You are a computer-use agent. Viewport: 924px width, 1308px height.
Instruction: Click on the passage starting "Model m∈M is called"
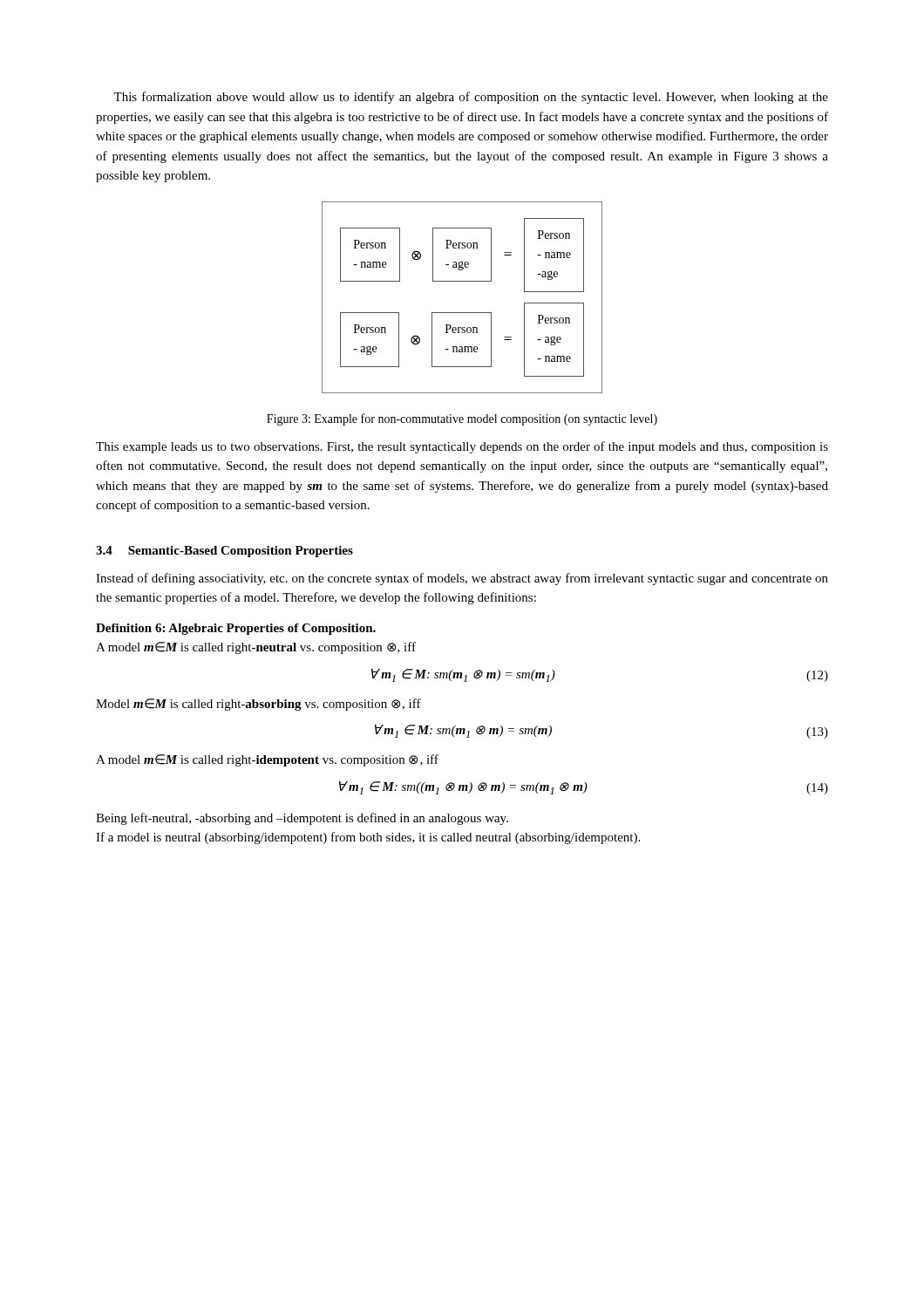[258, 704]
